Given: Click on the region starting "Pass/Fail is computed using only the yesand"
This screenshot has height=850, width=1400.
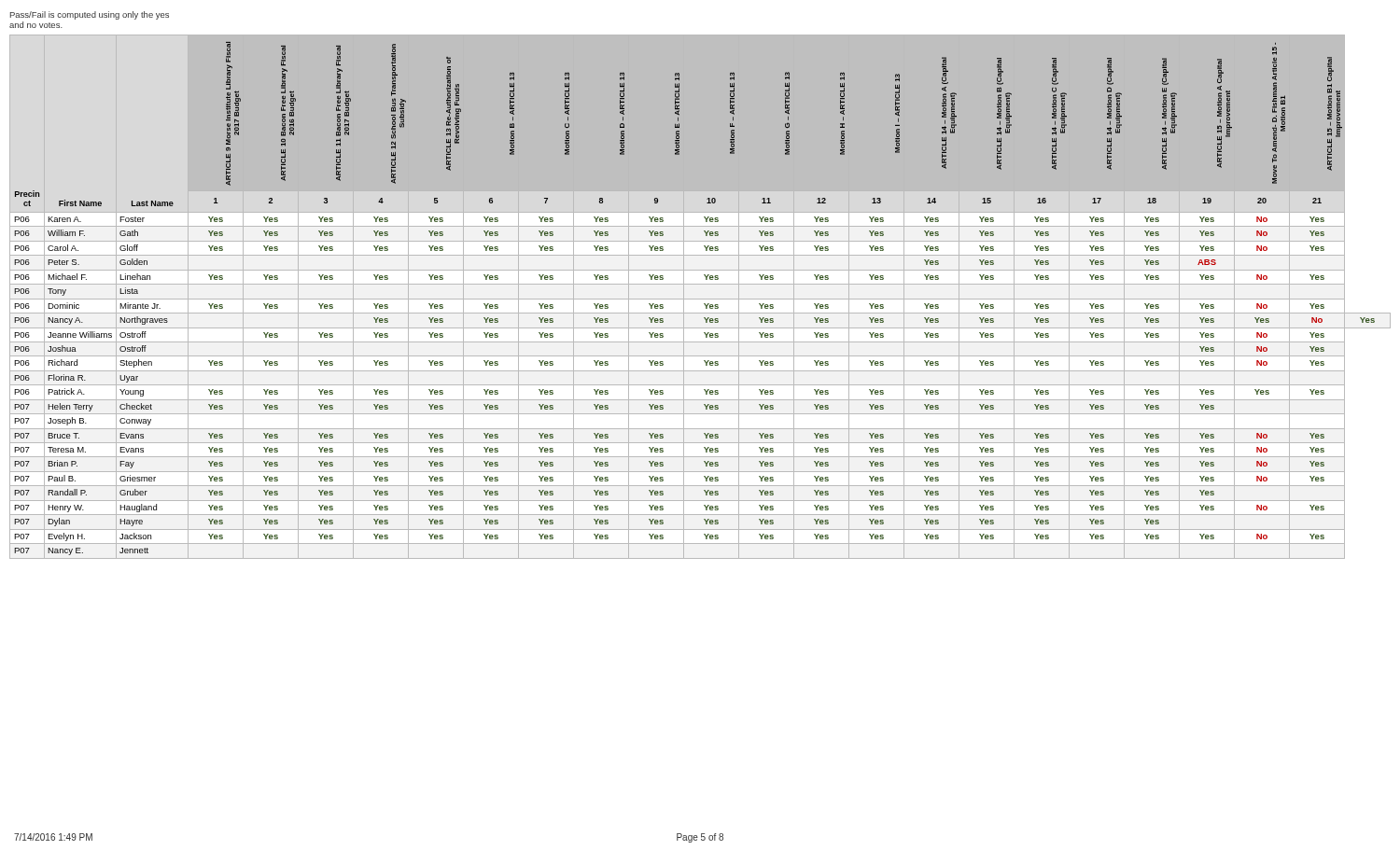Looking at the screenshot, I should [x=89, y=20].
